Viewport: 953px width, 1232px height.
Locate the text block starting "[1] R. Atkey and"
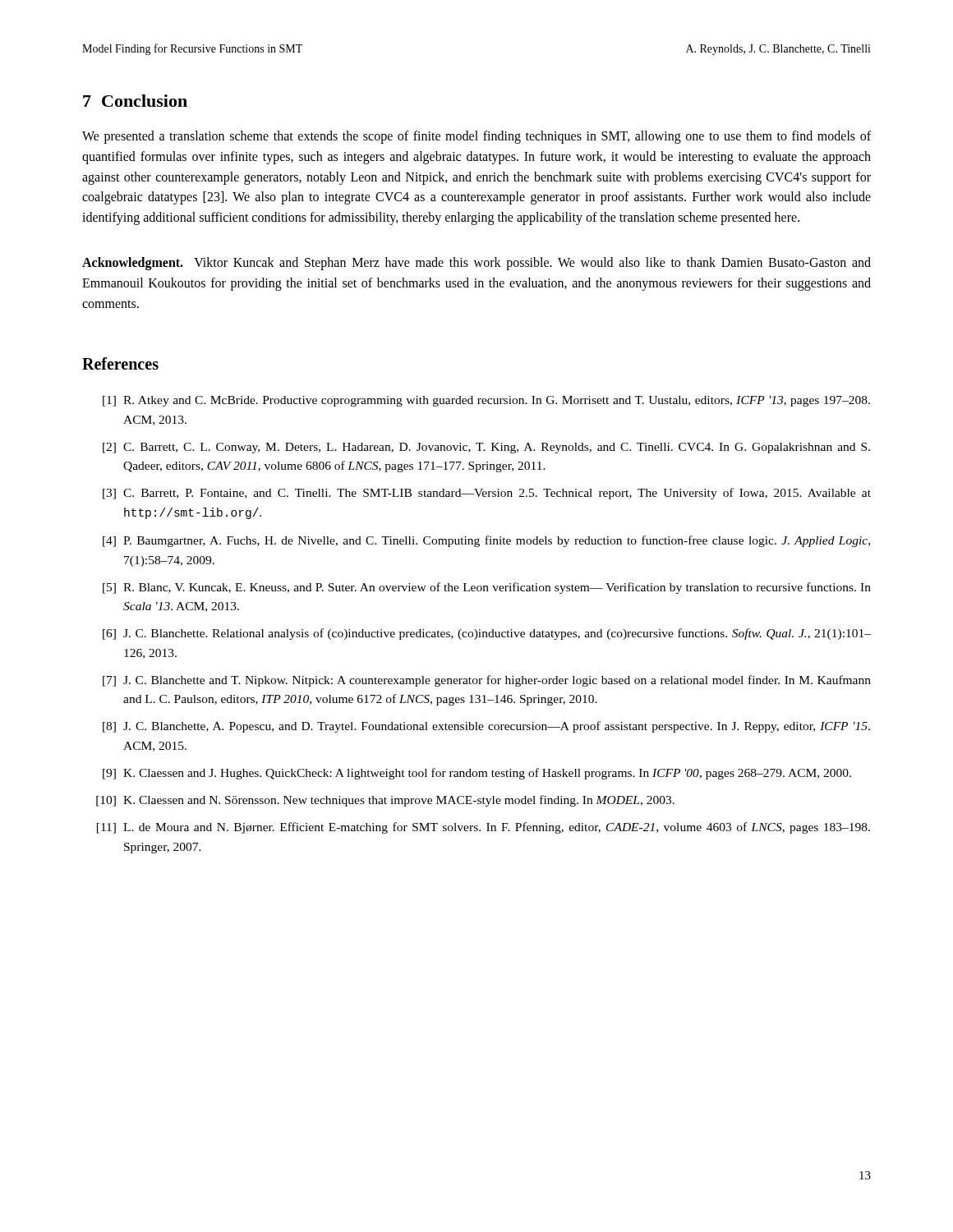click(476, 410)
